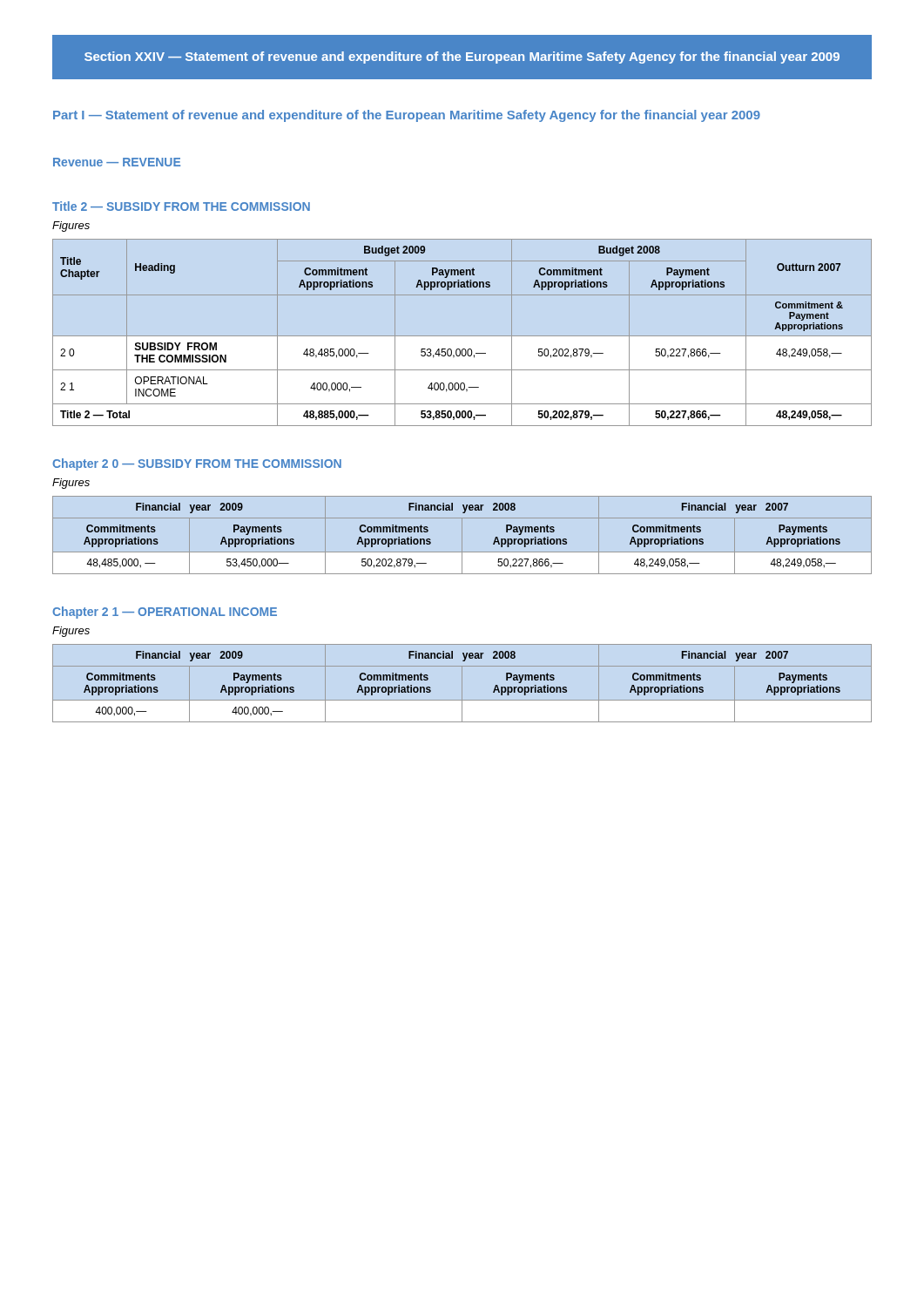Select the table that reads "2 1"
The width and height of the screenshot is (924, 1307).
tap(462, 332)
